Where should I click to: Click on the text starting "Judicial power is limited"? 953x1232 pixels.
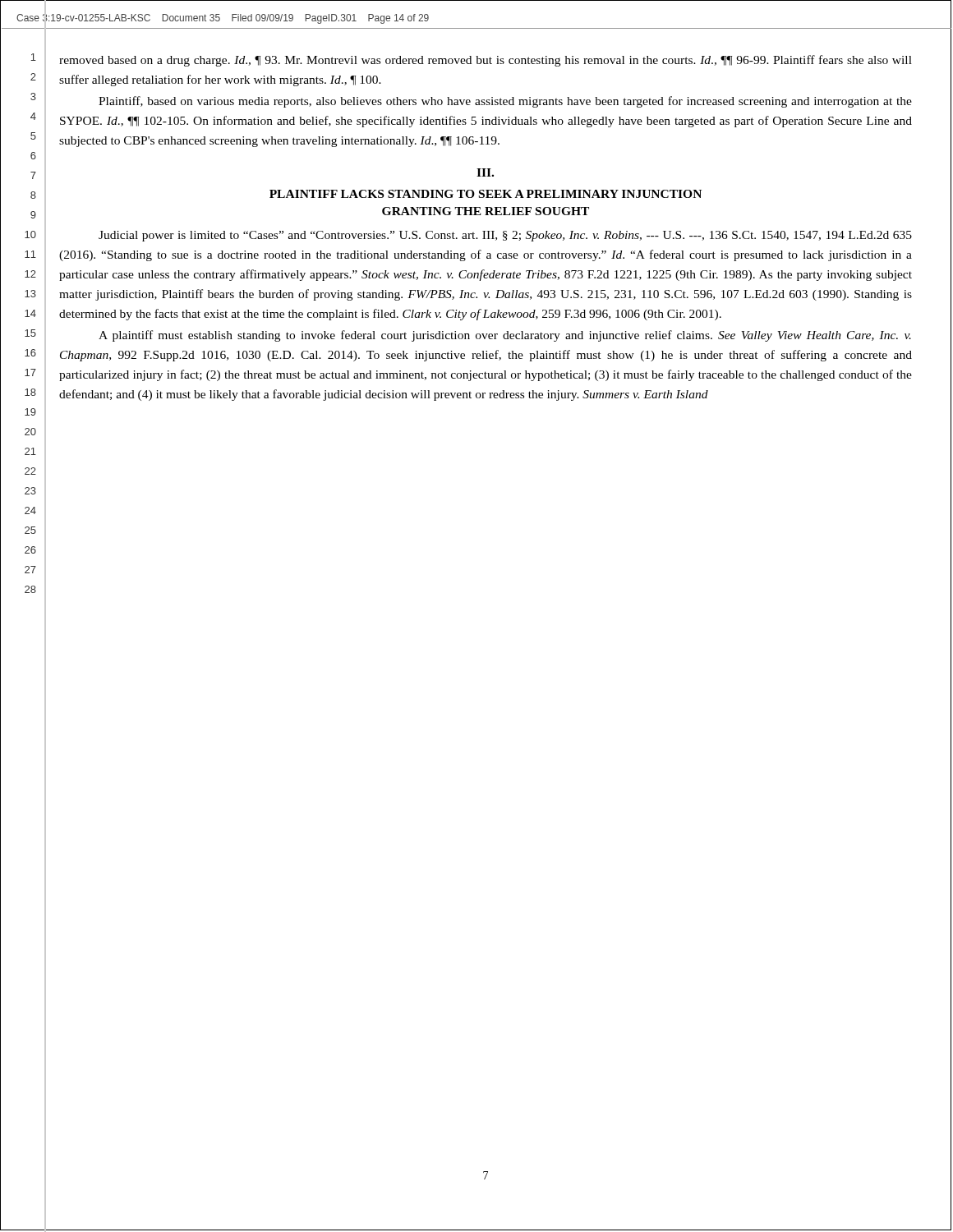coord(486,274)
